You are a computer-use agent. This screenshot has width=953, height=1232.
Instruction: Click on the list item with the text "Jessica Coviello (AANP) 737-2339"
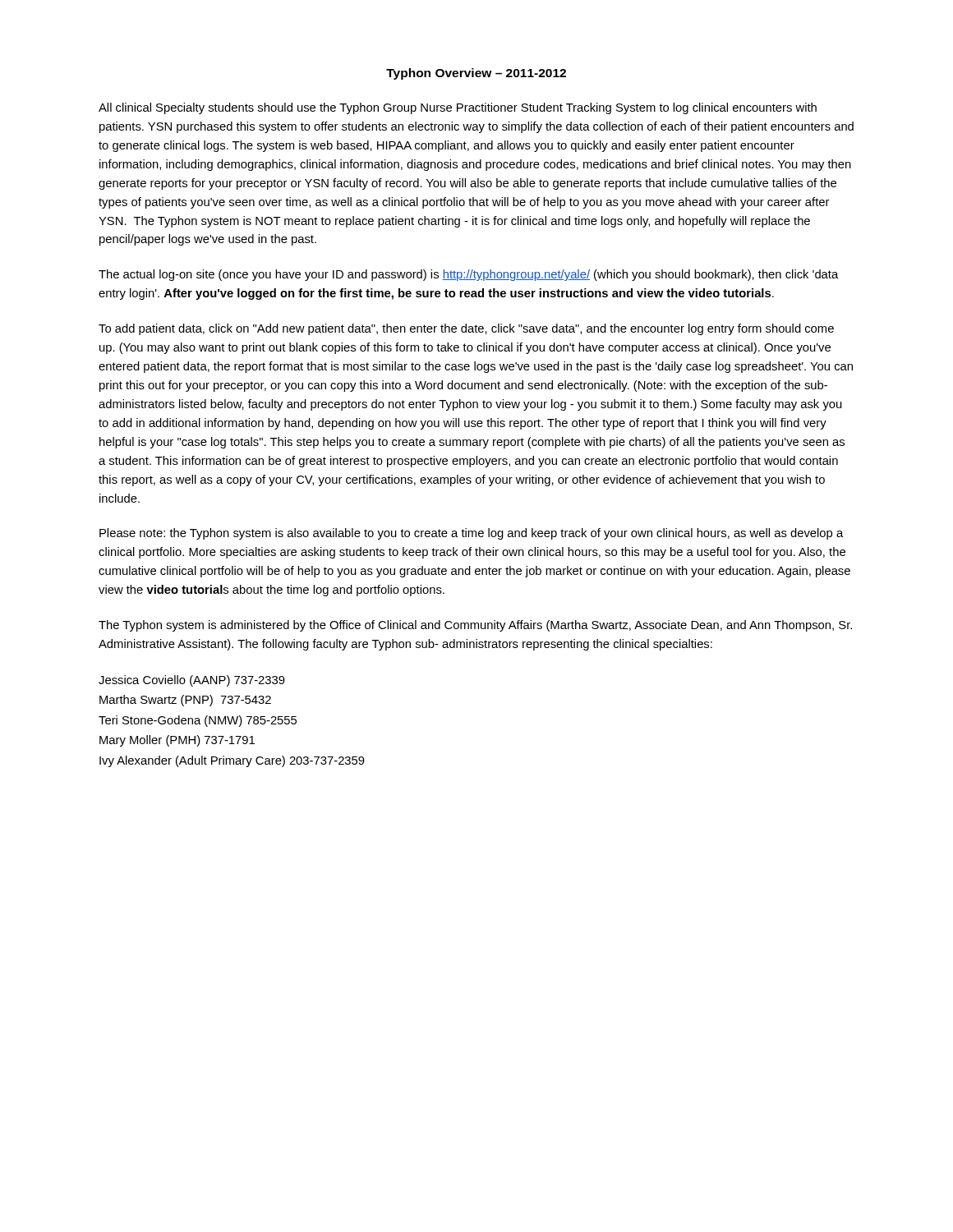pyautogui.click(x=192, y=680)
